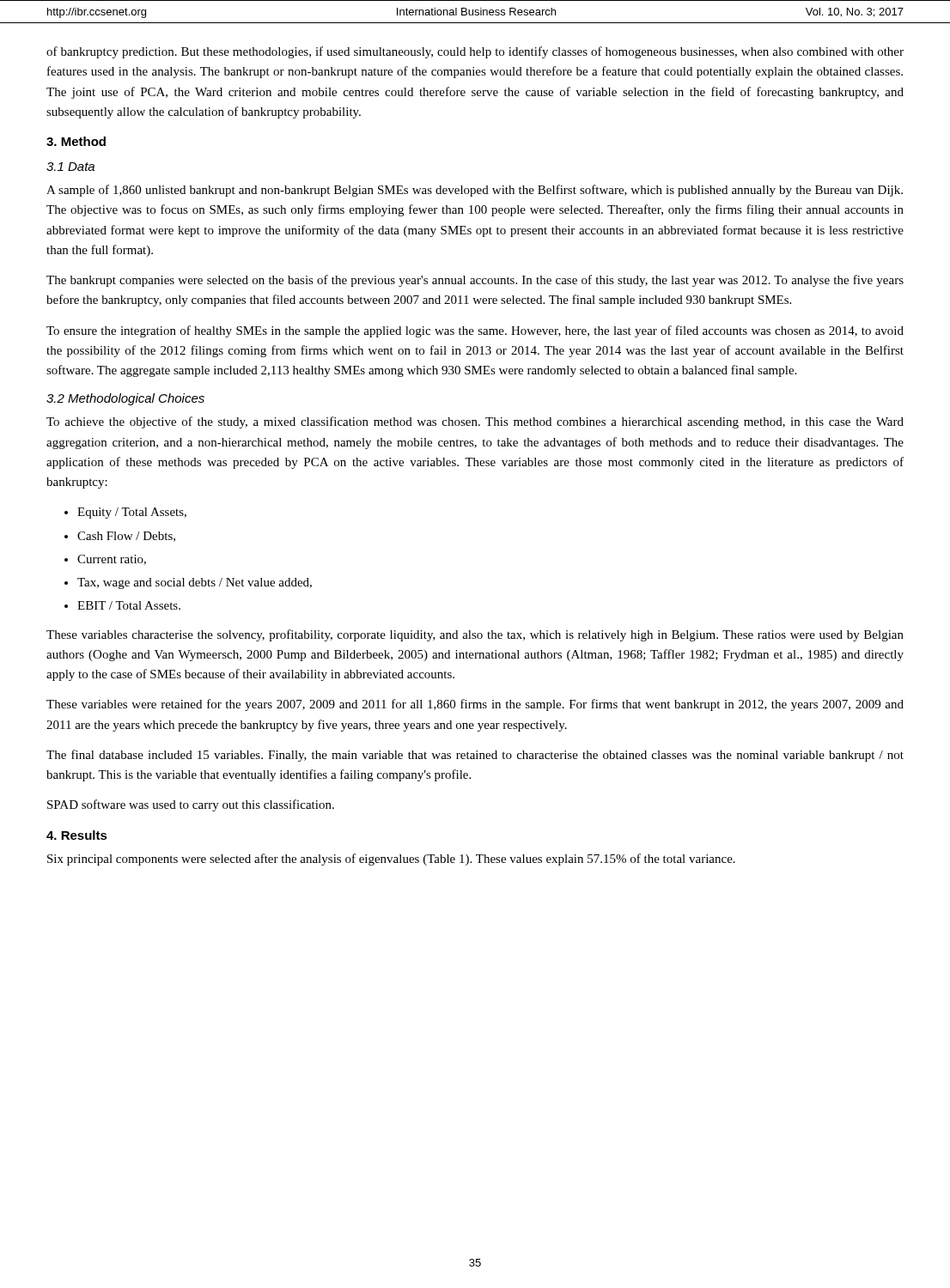Click on the element starting "The bankrupt companies were selected on"
Viewport: 950px width, 1288px height.
tap(475, 290)
